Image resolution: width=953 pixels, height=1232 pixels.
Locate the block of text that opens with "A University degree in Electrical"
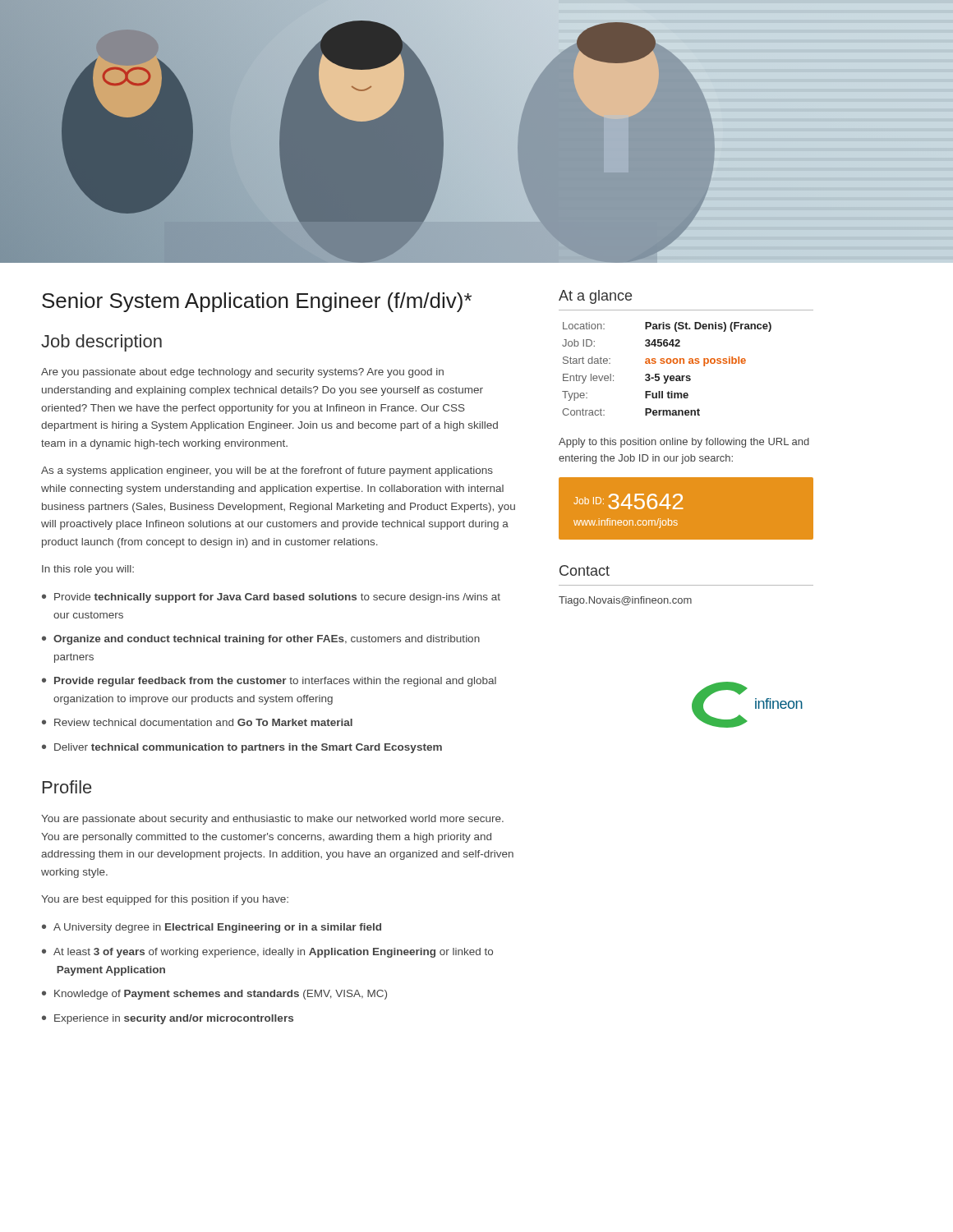pyautogui.click(x=218, y=927)
